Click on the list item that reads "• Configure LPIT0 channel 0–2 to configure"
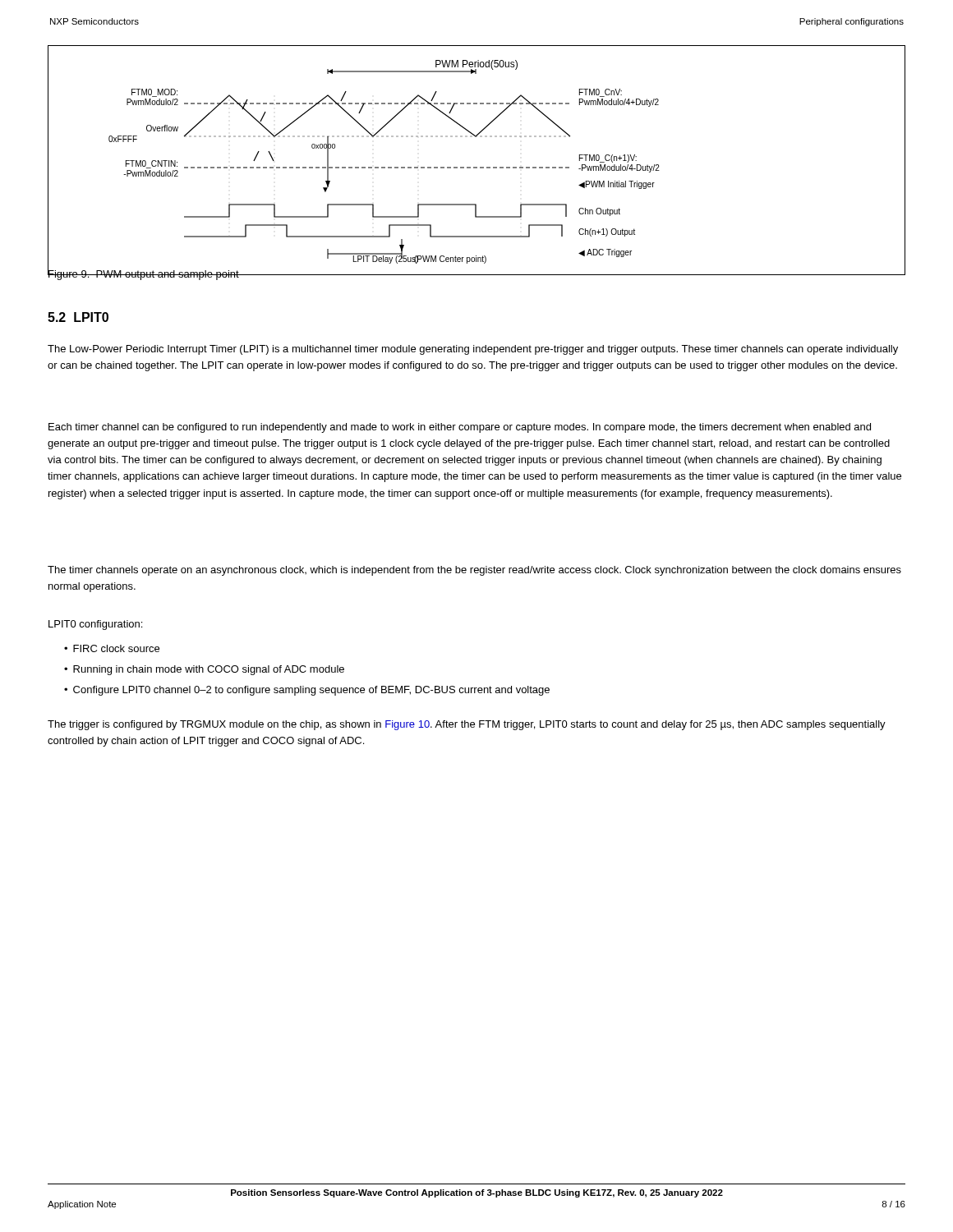This screenshot has width=953, height=1232. point(307,690)
